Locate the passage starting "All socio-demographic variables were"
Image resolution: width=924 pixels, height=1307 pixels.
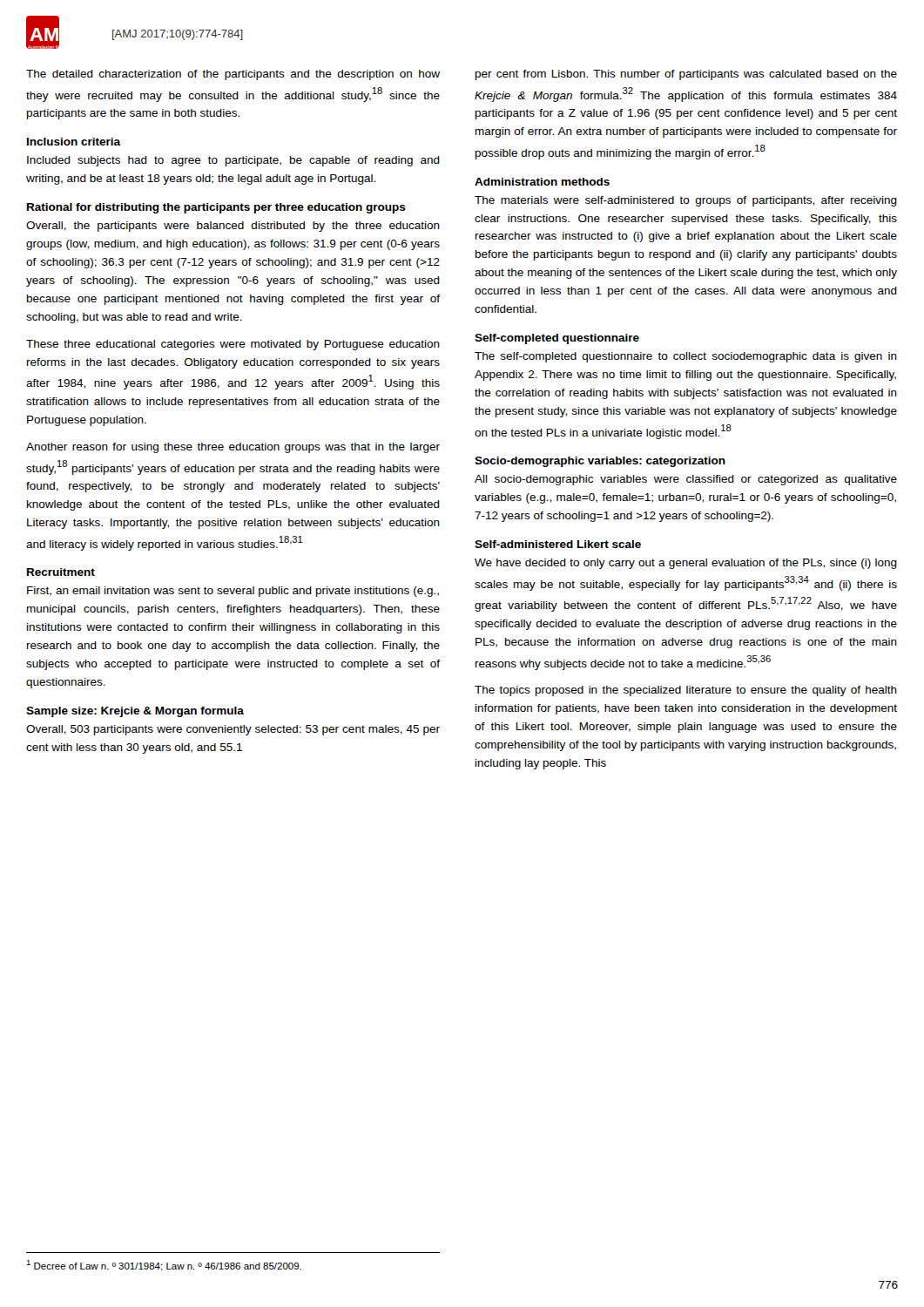click(686, 497)
